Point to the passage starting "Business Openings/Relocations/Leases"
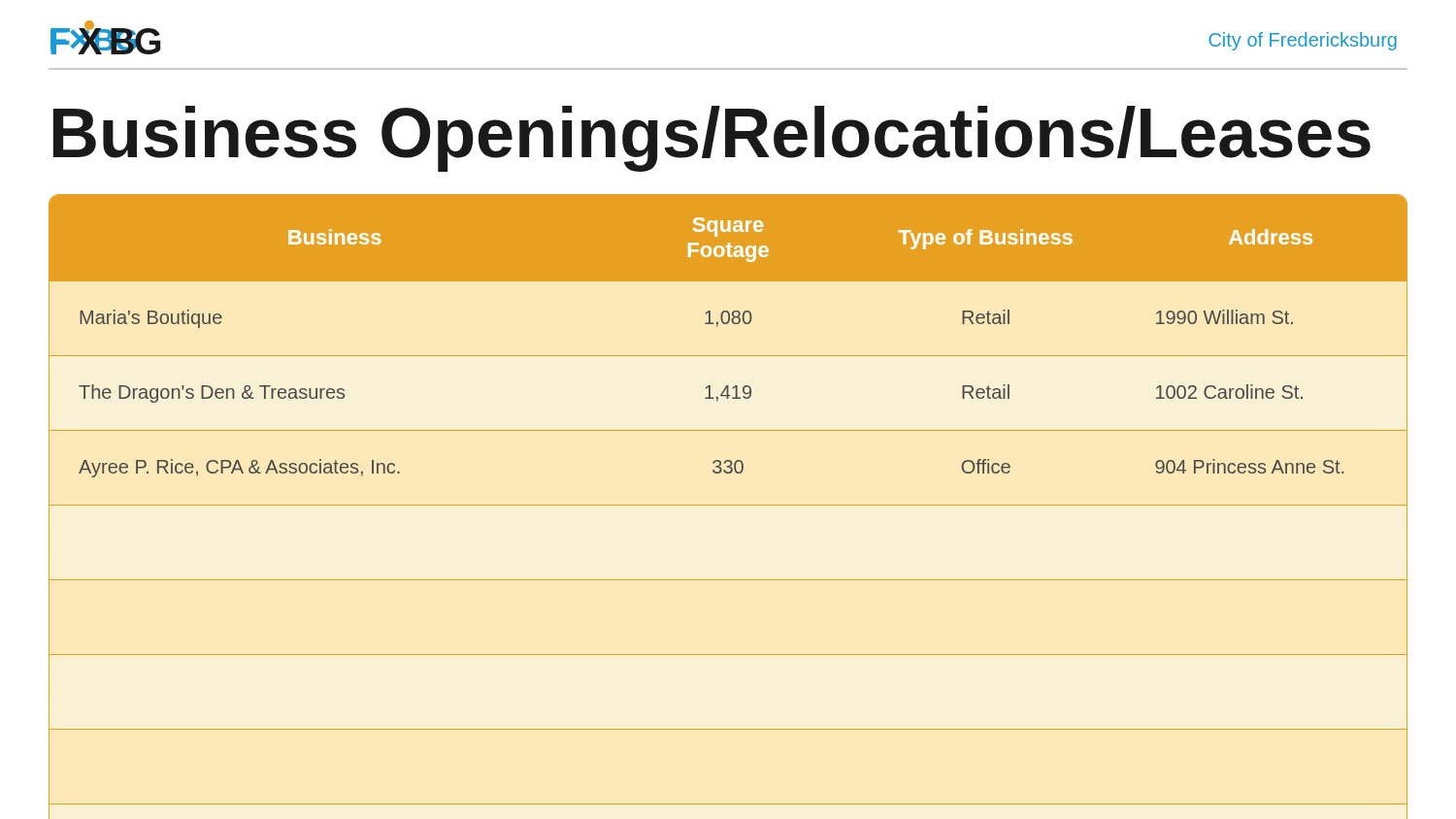The width and height of the screenshot is (1456, 819). 711,133
